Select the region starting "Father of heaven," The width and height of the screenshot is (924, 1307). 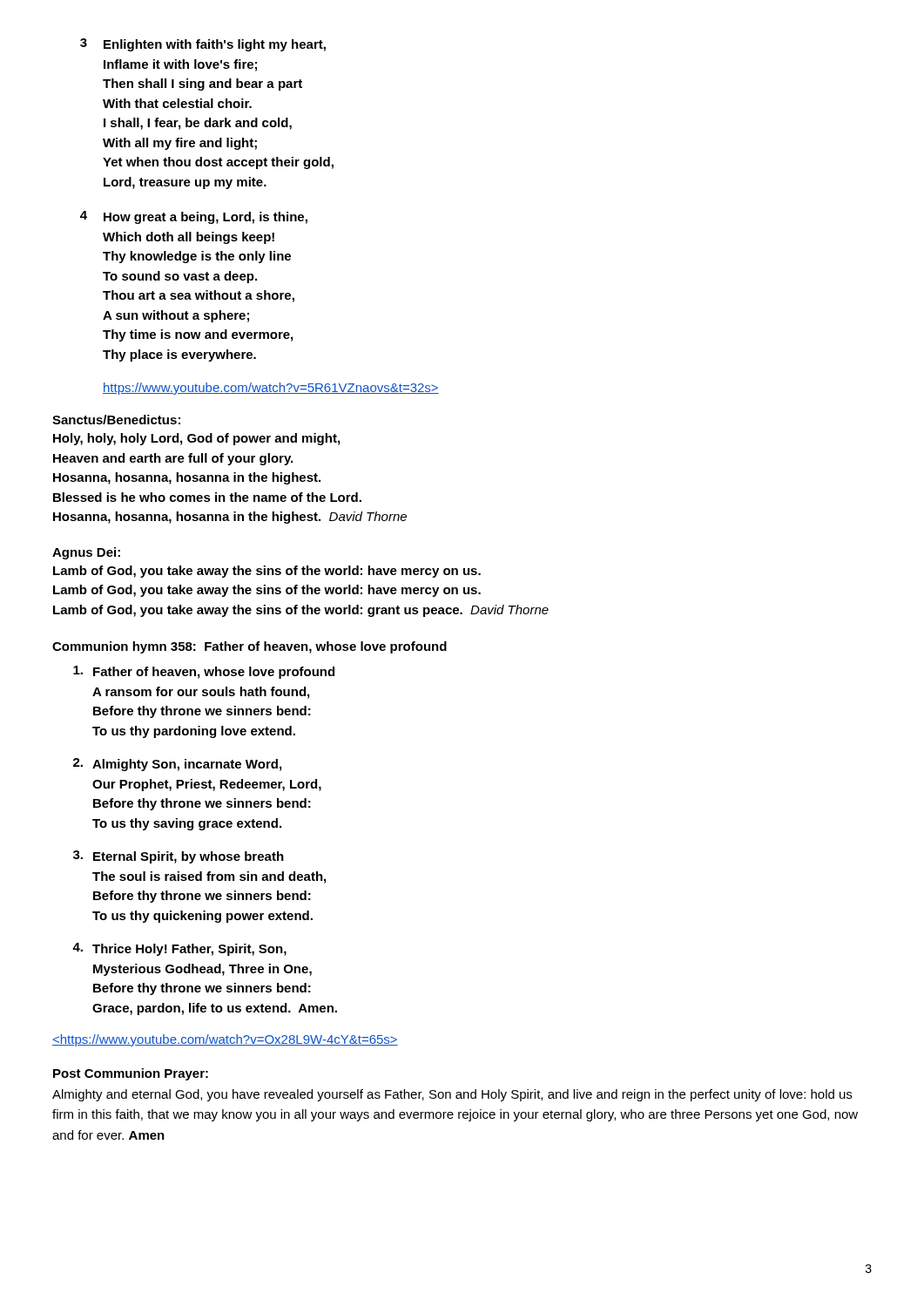click(x=194, y=701)
